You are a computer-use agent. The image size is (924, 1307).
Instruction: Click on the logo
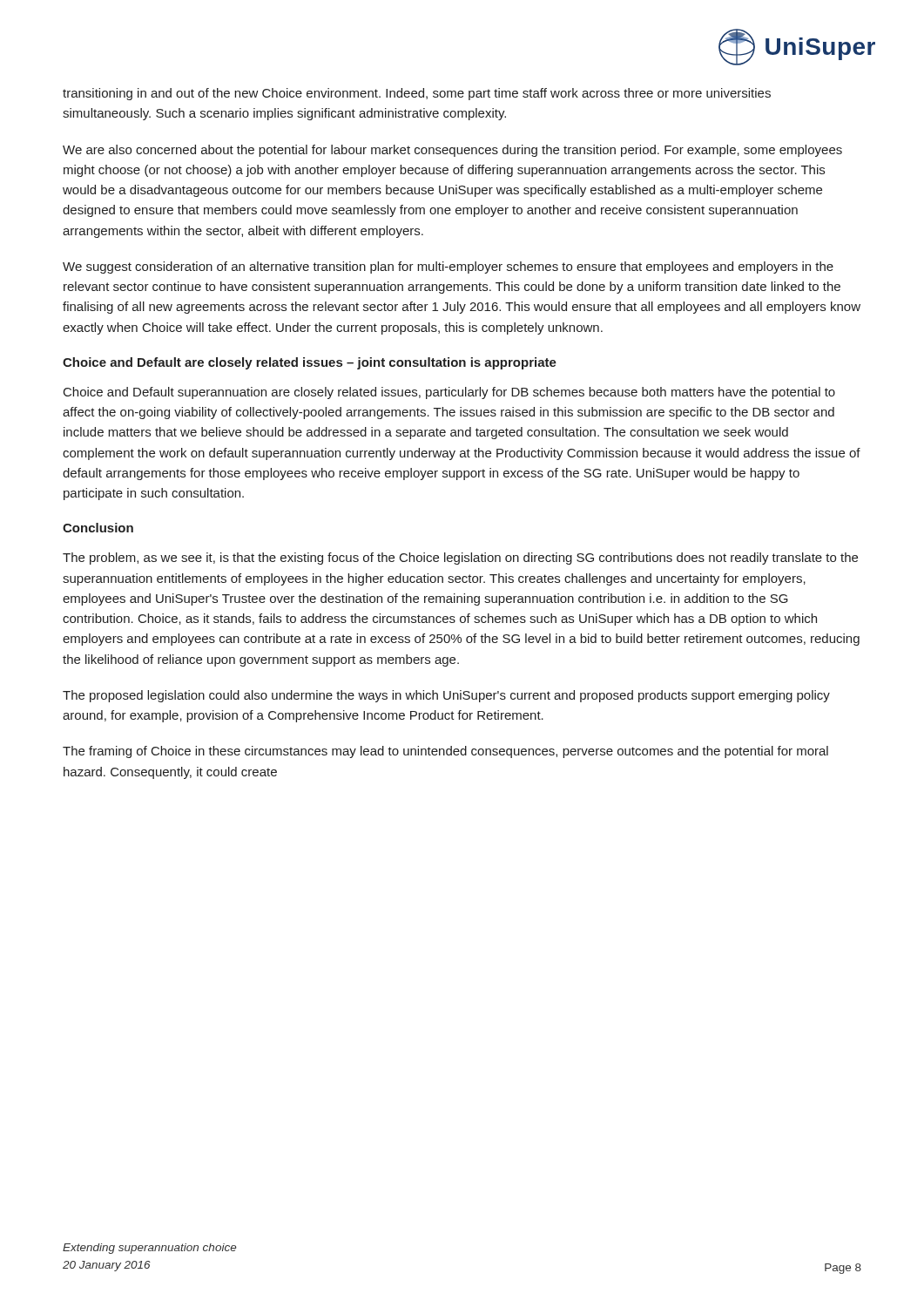point(796,47)
